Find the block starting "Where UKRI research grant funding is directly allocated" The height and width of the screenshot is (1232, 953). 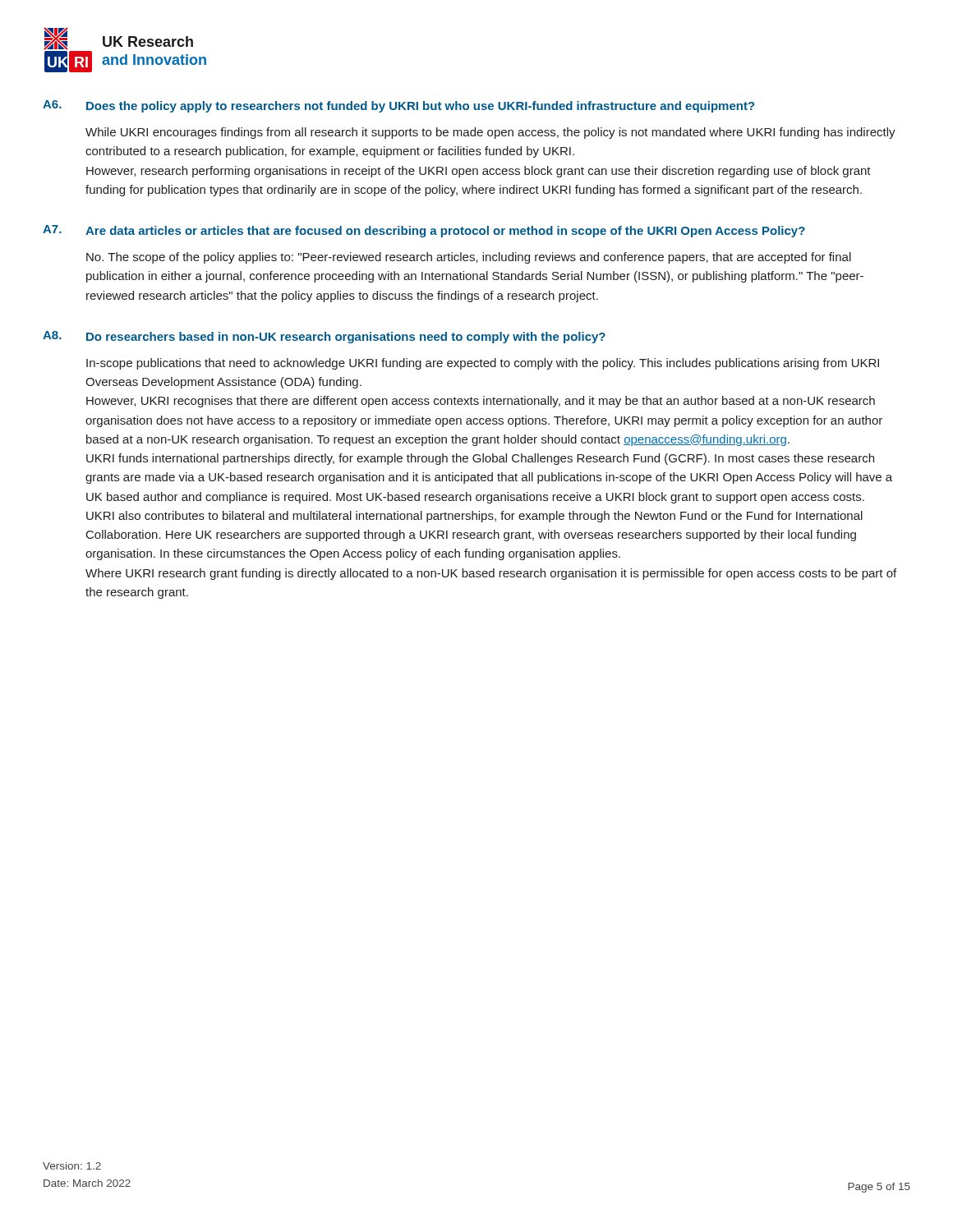(498, 582)
